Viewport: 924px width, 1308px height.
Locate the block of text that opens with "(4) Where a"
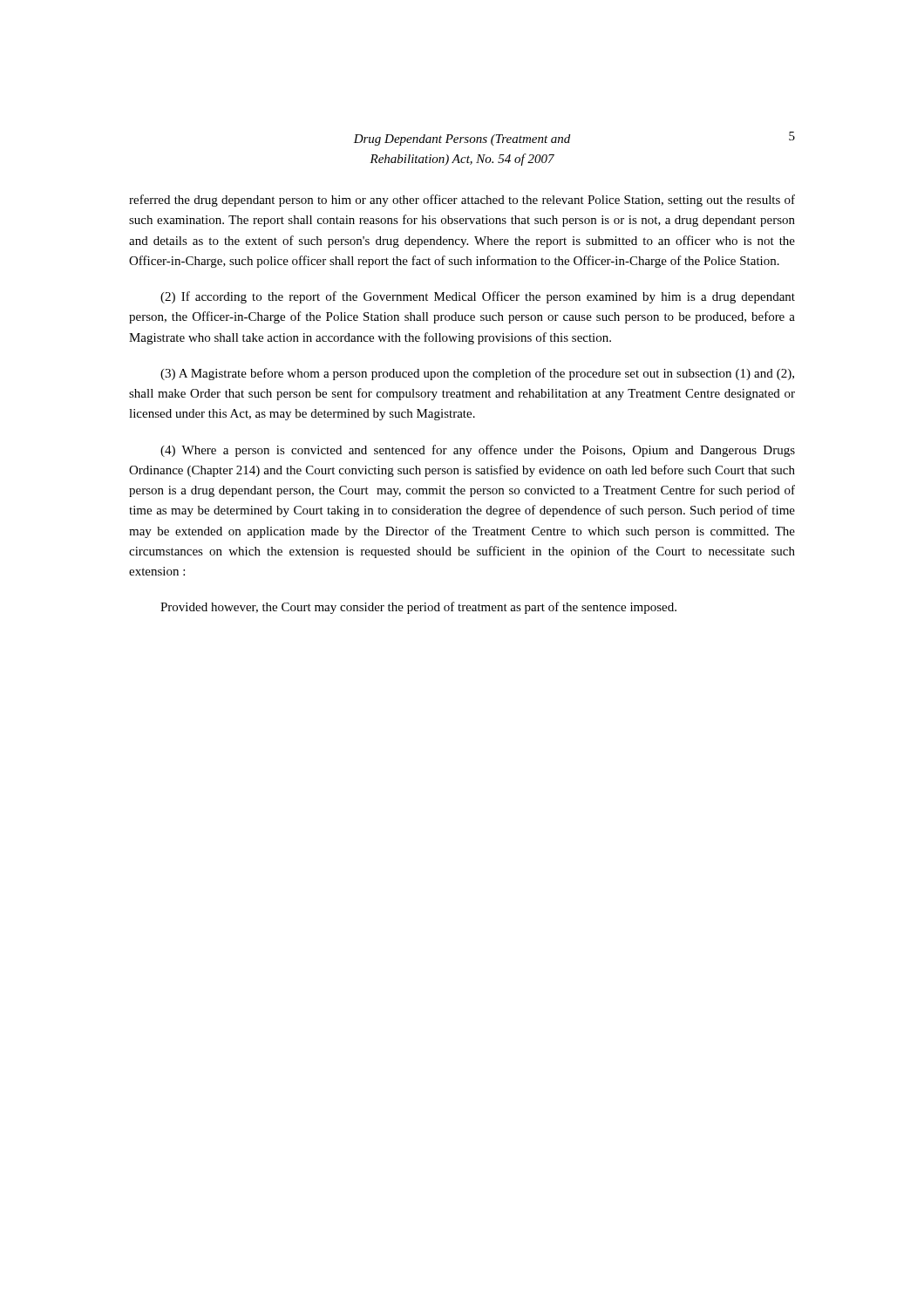[462, 510]
